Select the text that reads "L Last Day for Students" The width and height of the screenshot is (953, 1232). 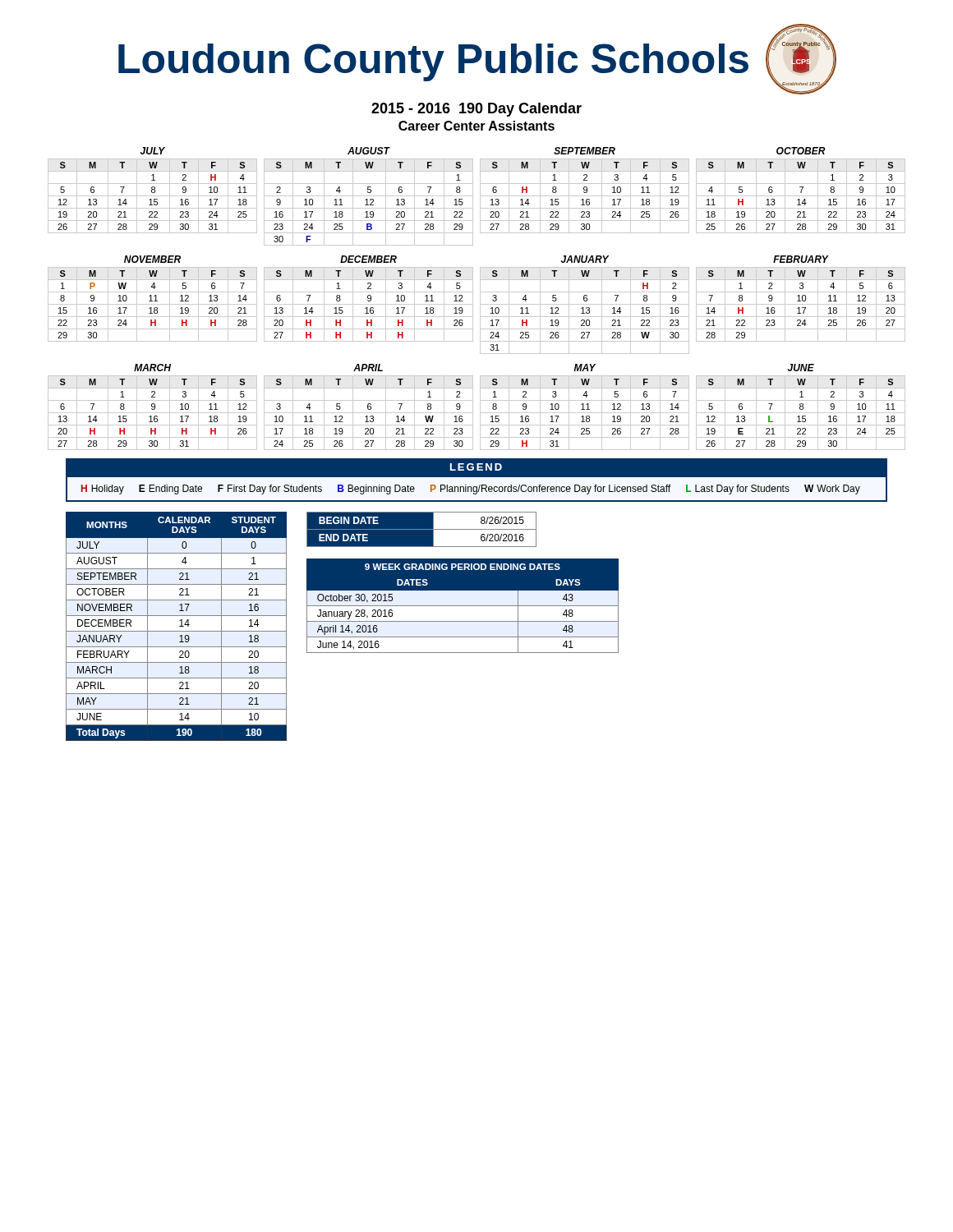coord(737,489)
